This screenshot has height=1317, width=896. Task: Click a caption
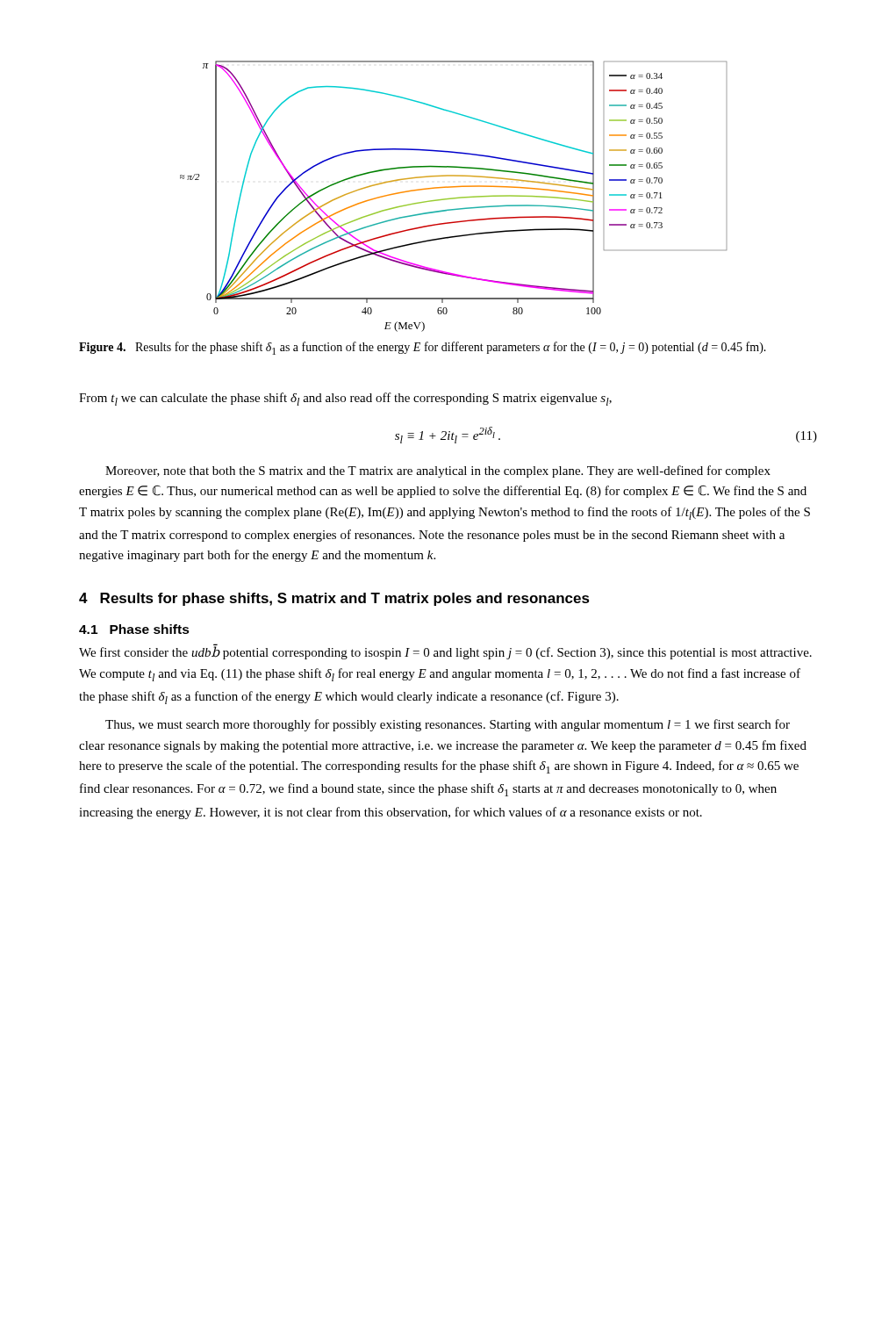(423, 349)
